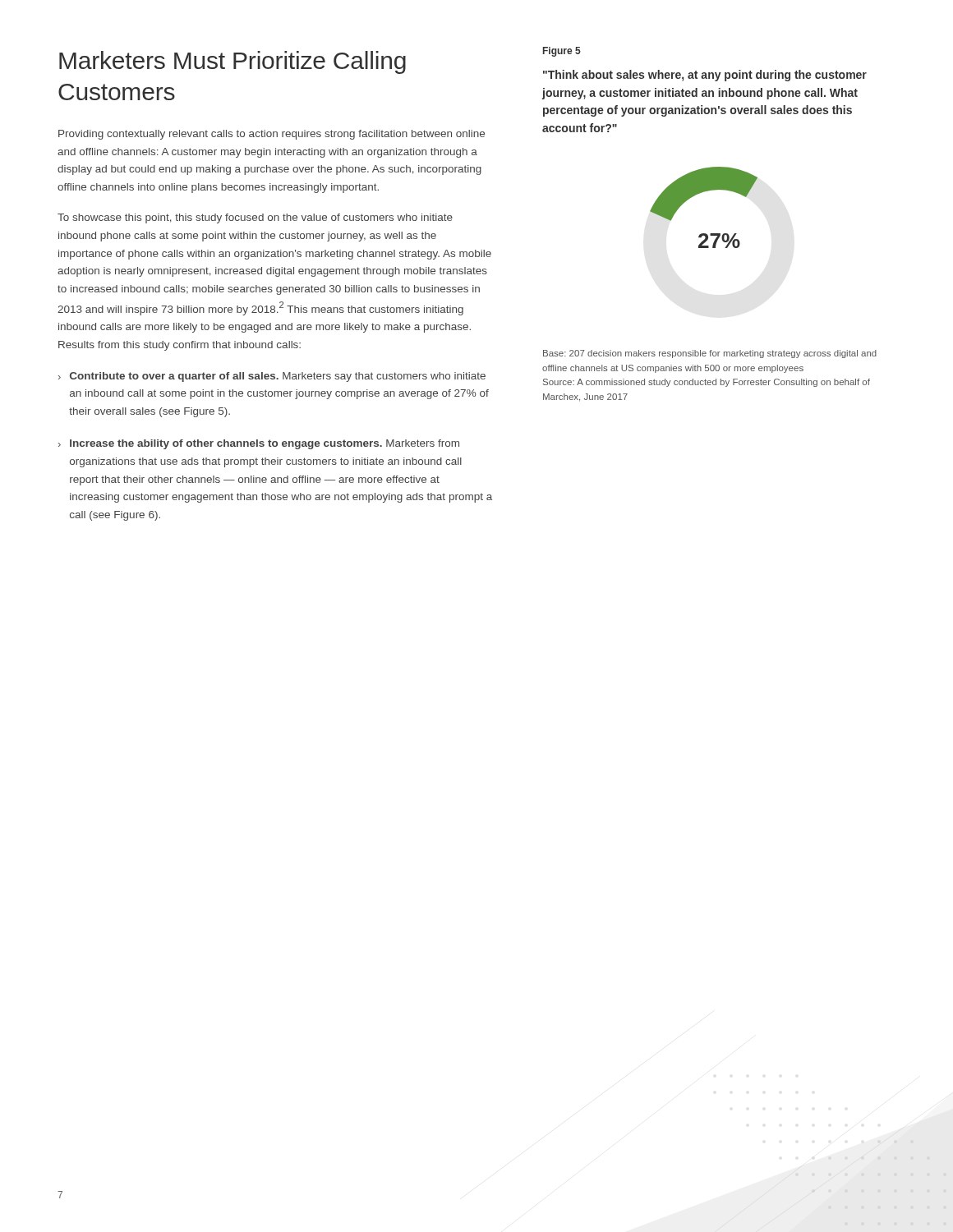Find the text starting "Marketers Must Prioritize Calling"
Viewport: 953px width, 1232px height.
point(232,76)
